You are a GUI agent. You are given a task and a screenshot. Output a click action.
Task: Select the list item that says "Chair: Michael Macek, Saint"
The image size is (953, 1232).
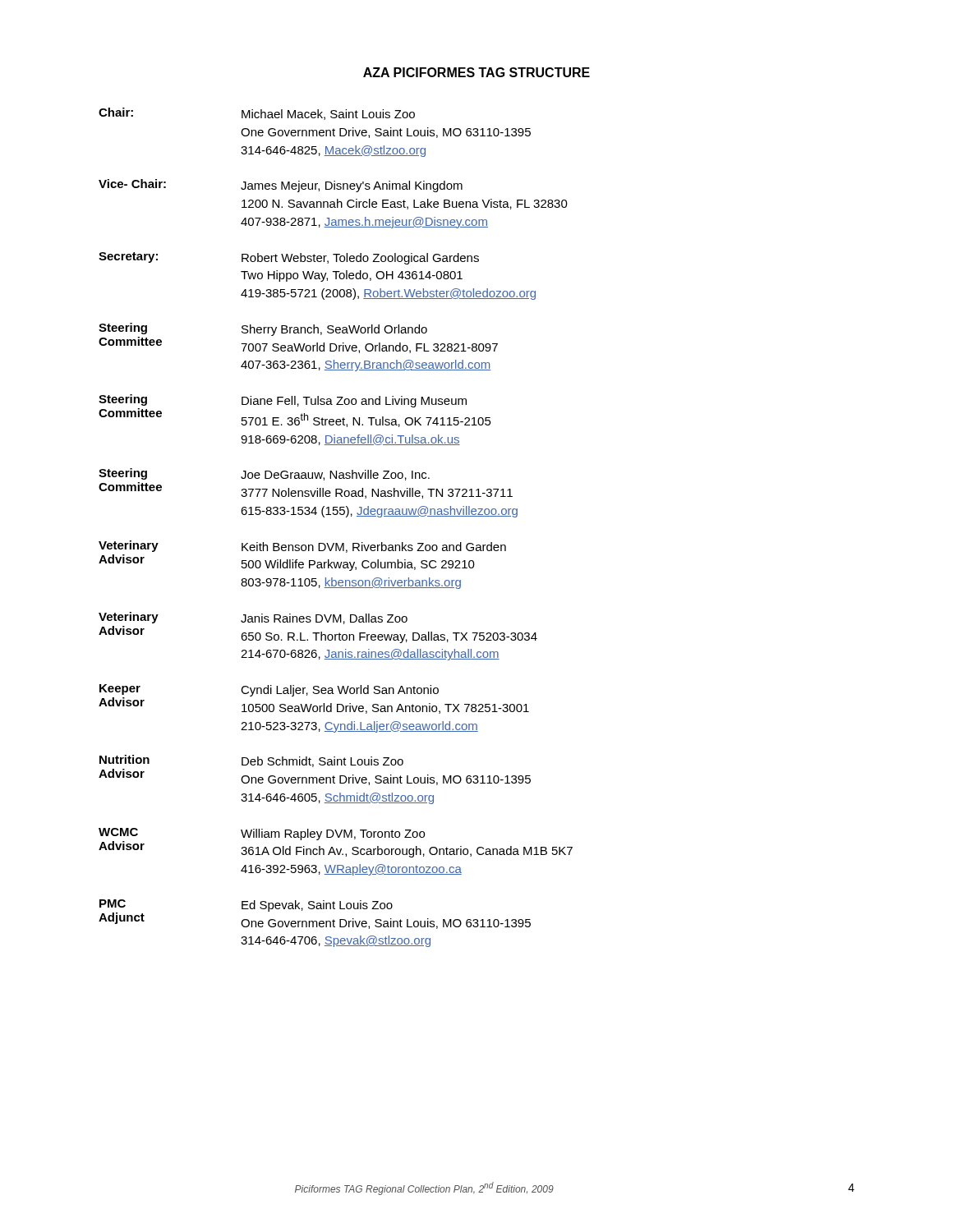point(315,132)
